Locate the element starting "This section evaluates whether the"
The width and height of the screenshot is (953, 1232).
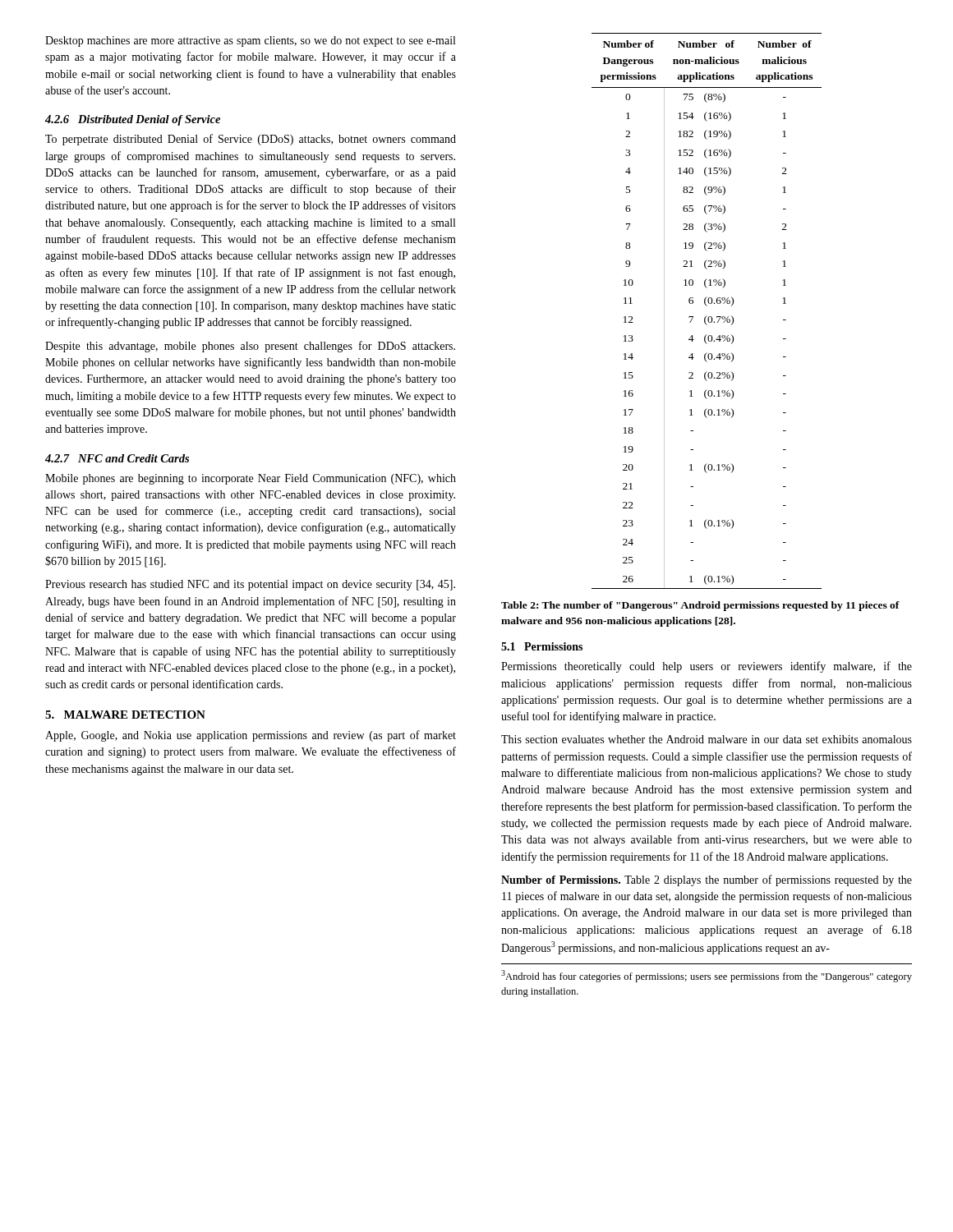[707, 798]
